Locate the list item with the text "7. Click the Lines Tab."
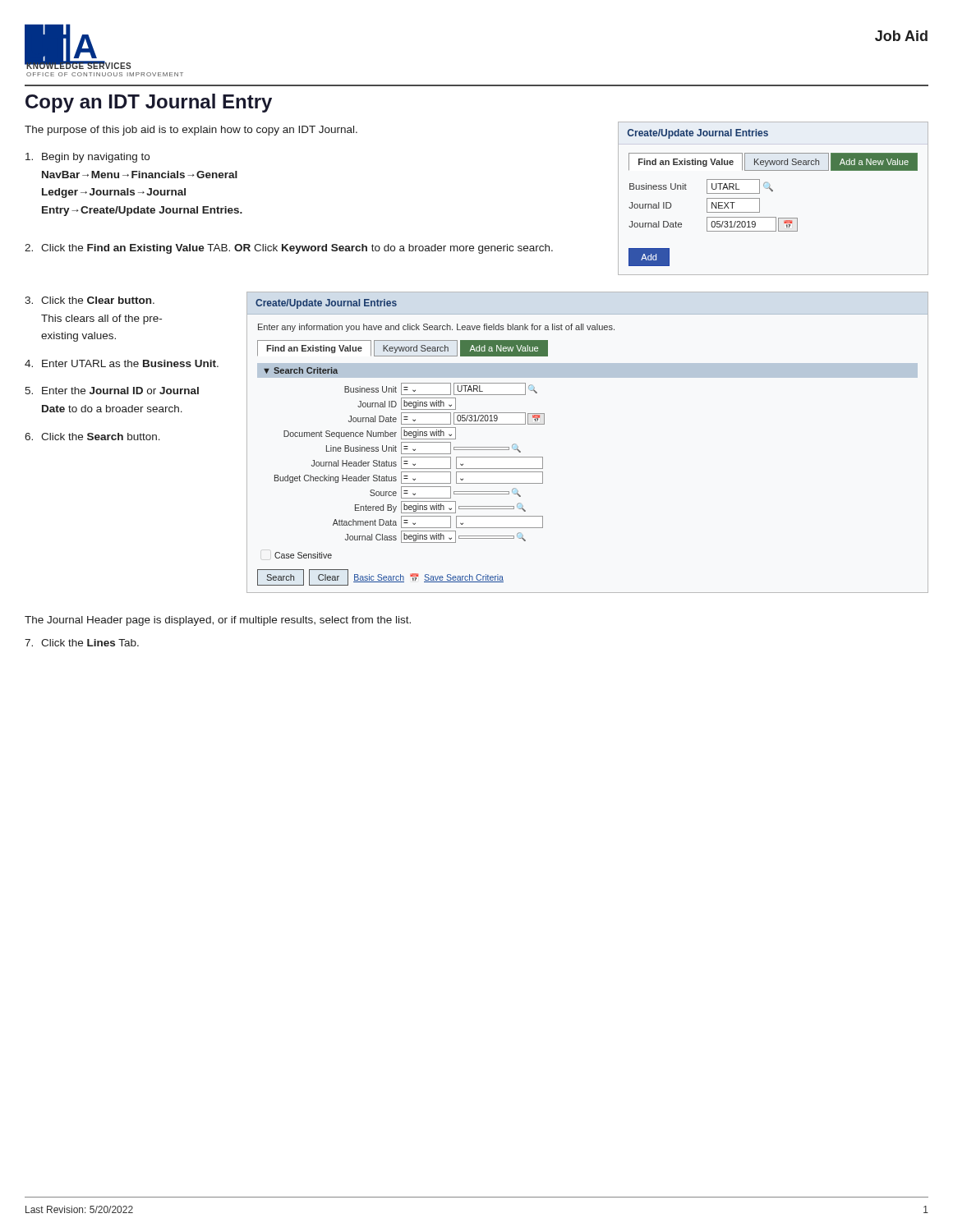 (x=82, y=643)
